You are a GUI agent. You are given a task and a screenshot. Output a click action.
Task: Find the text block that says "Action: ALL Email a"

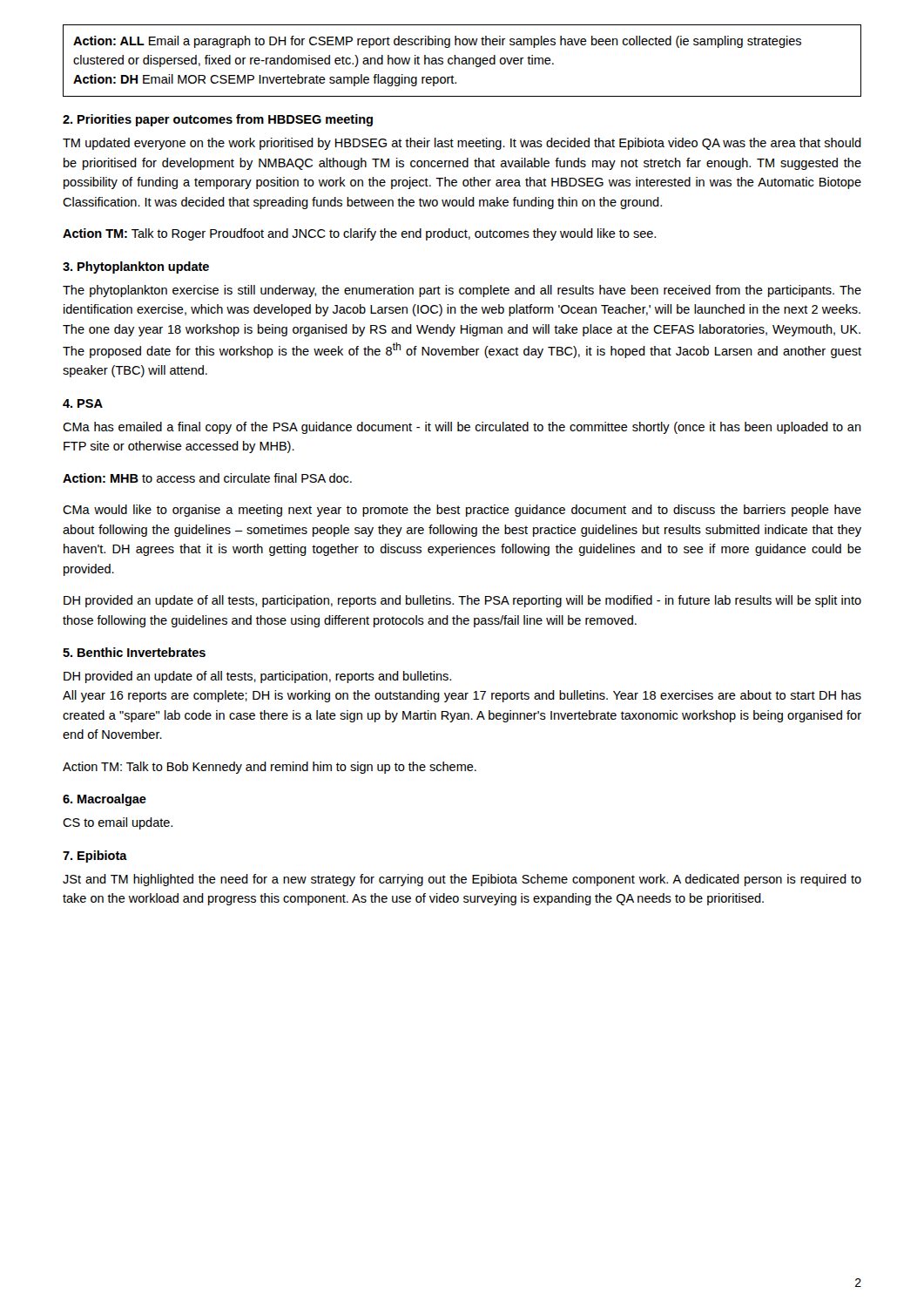(x=437, y=60)
